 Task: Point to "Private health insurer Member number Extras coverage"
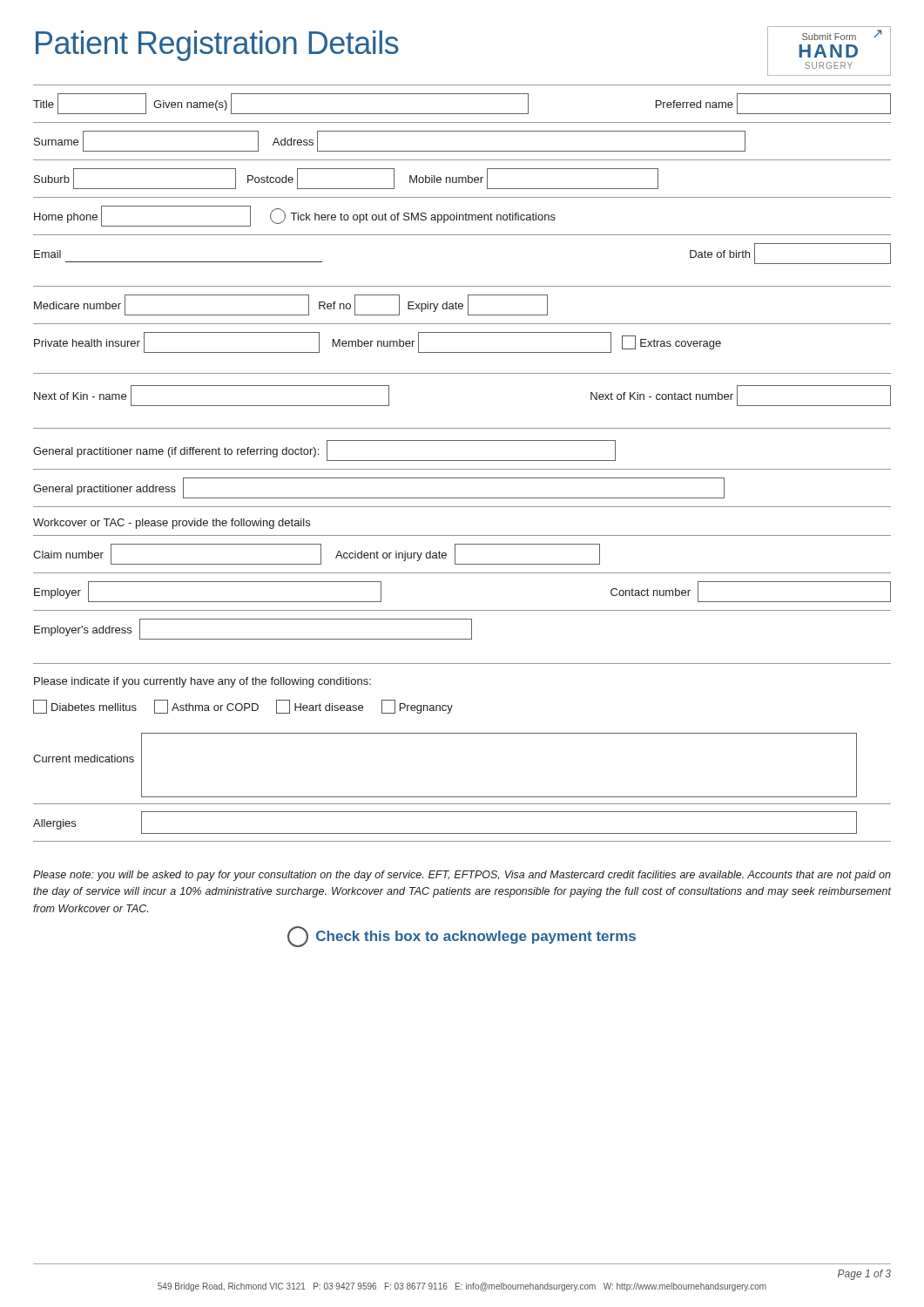point(377,342)
